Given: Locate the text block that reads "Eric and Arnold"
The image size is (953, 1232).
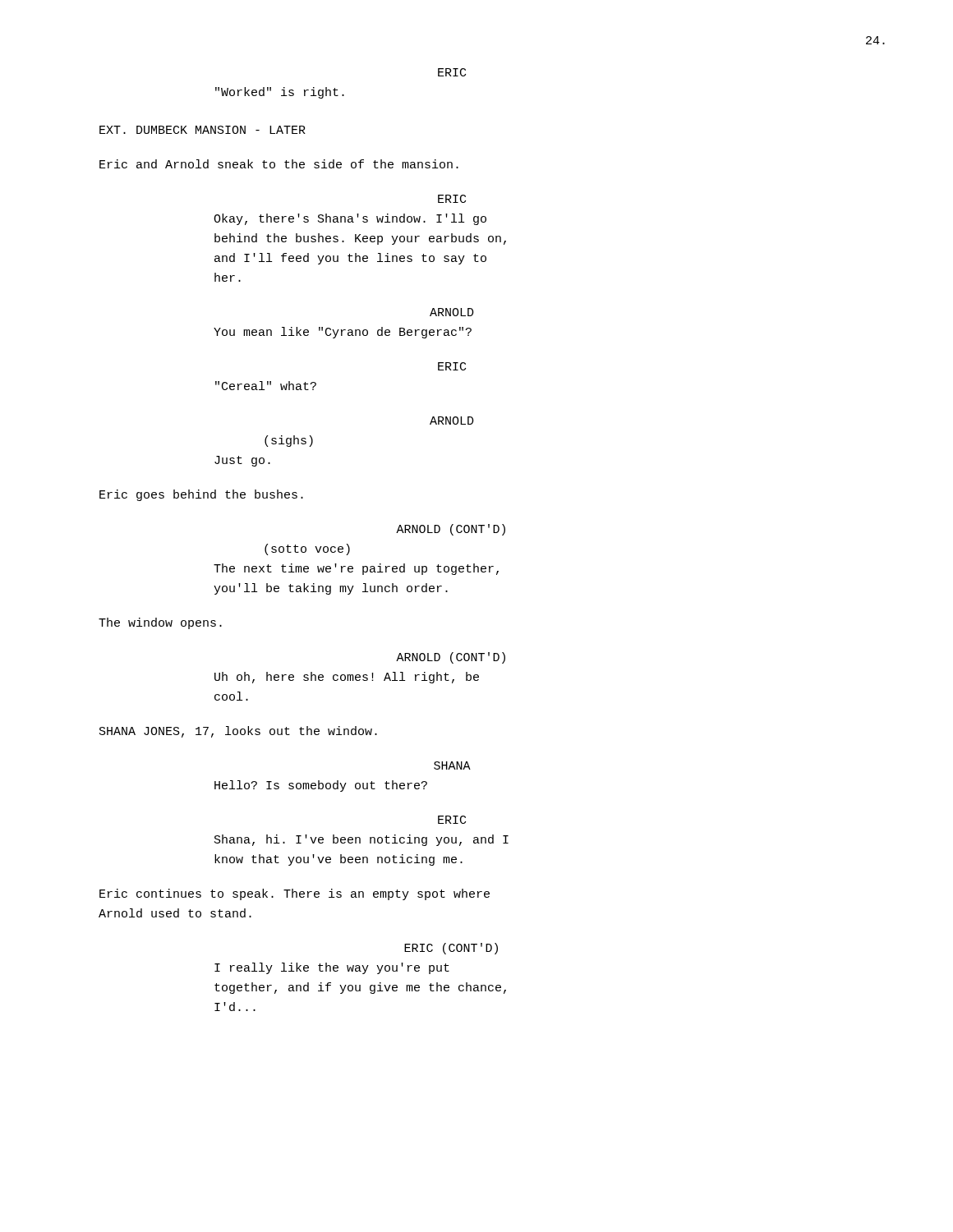Looking at the screenshot, I should point(452,166).
